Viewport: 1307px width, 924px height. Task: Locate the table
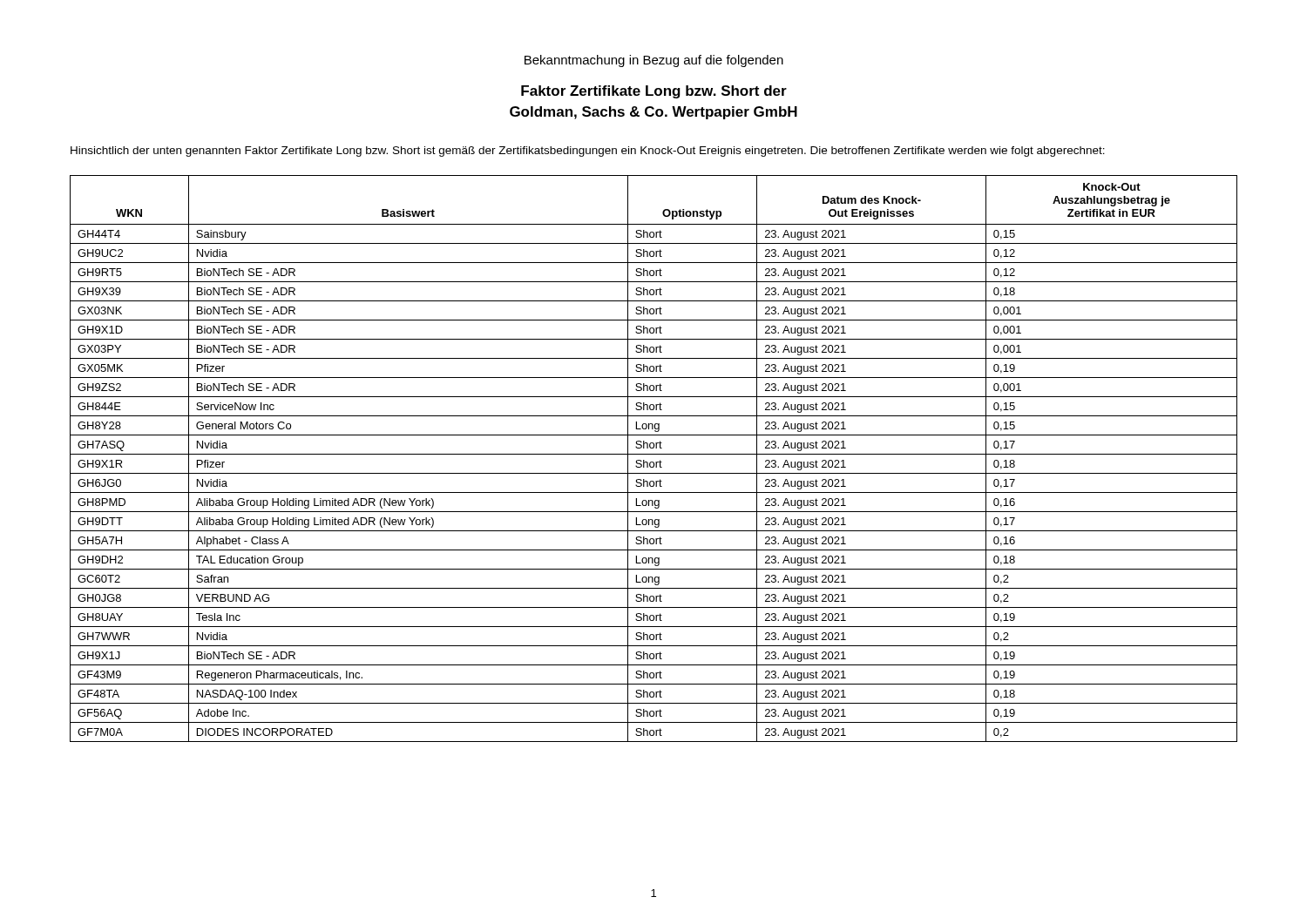pyautogui.click(x=654, y=459)
